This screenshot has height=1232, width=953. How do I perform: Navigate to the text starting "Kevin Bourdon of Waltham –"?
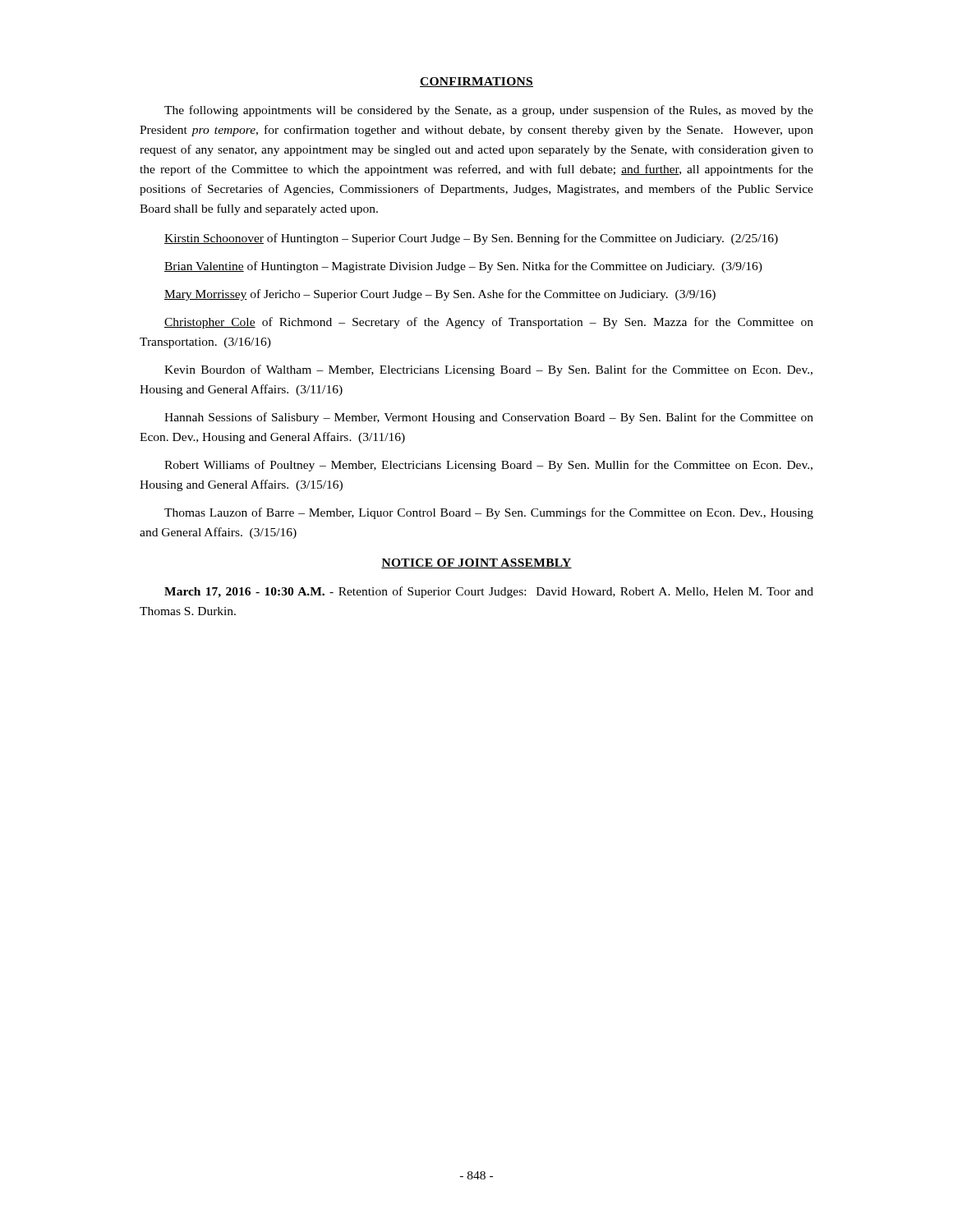click(476, 379)
